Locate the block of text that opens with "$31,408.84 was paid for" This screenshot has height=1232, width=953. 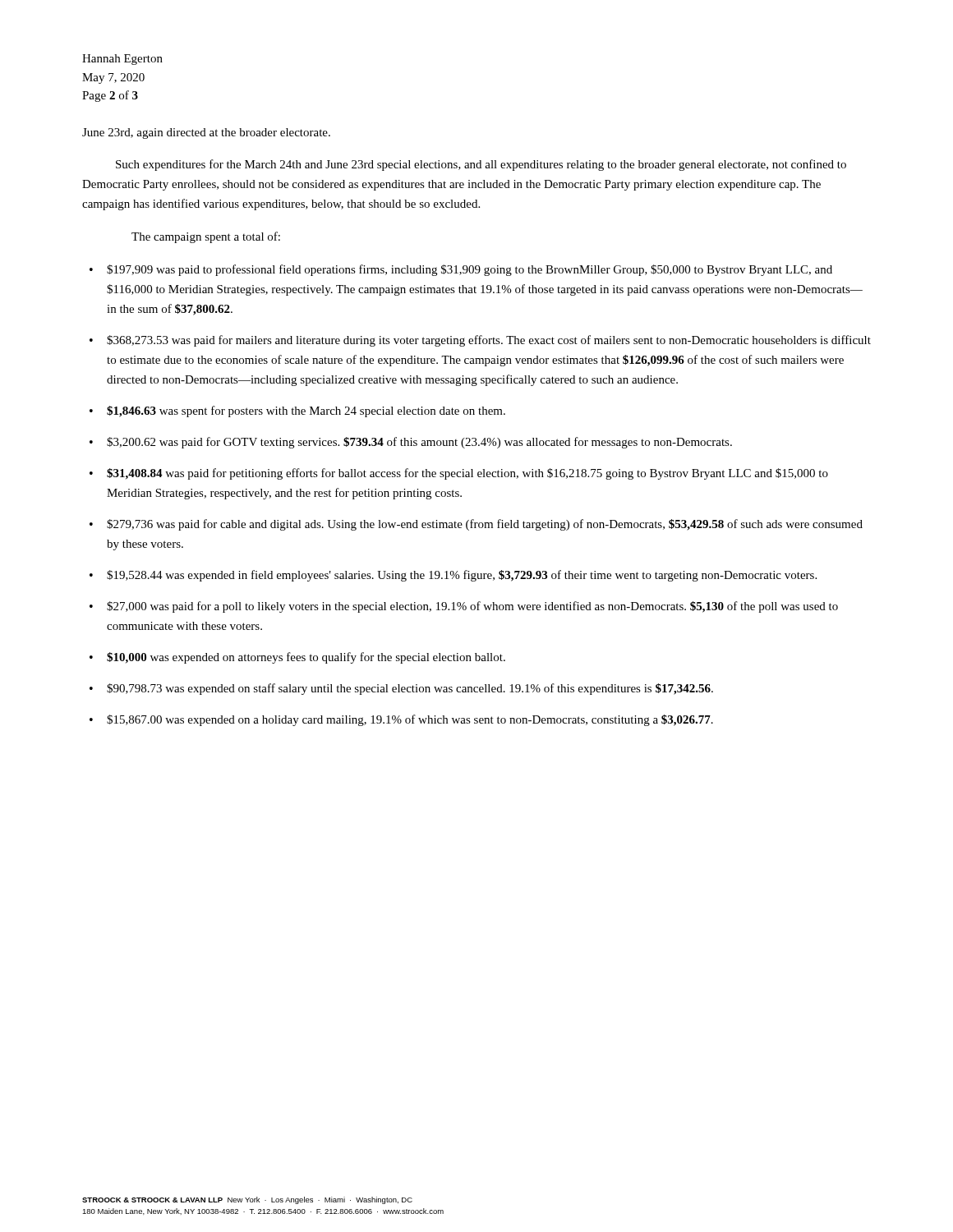[x=467, y=483]
